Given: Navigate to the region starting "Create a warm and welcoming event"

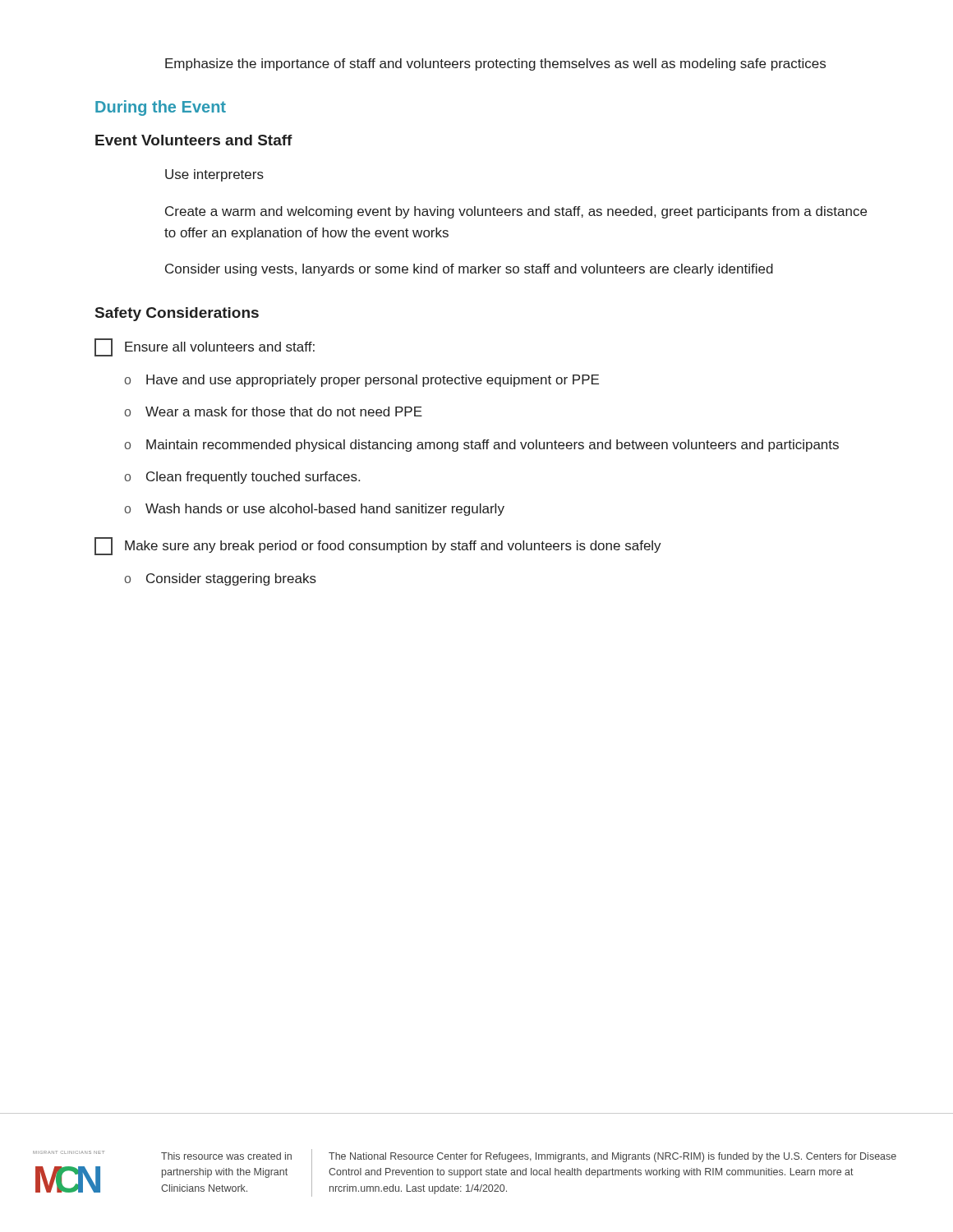Looking at the screenshot, I should click(516, 222).
